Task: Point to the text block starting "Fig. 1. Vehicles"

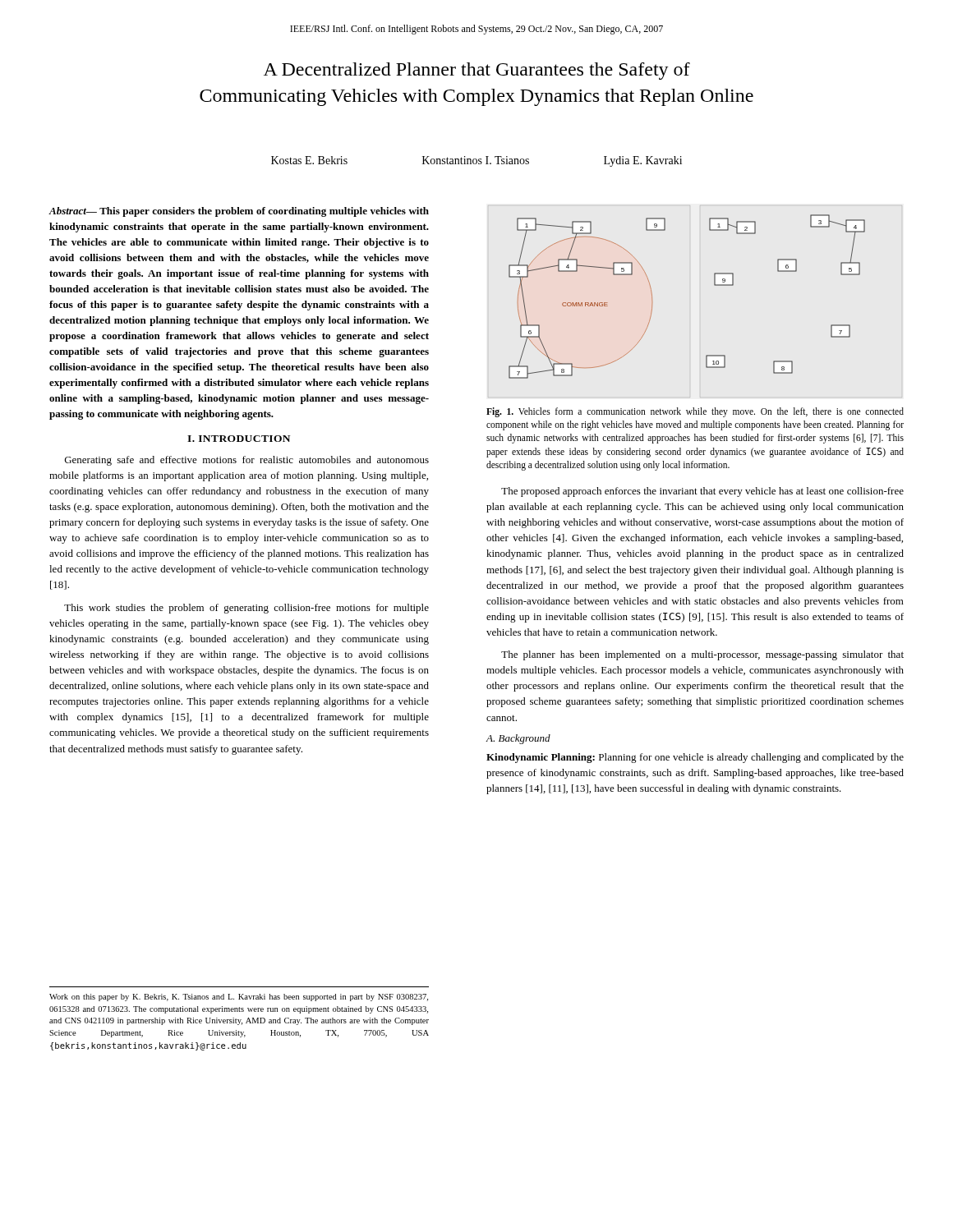Action: [695, 438]
